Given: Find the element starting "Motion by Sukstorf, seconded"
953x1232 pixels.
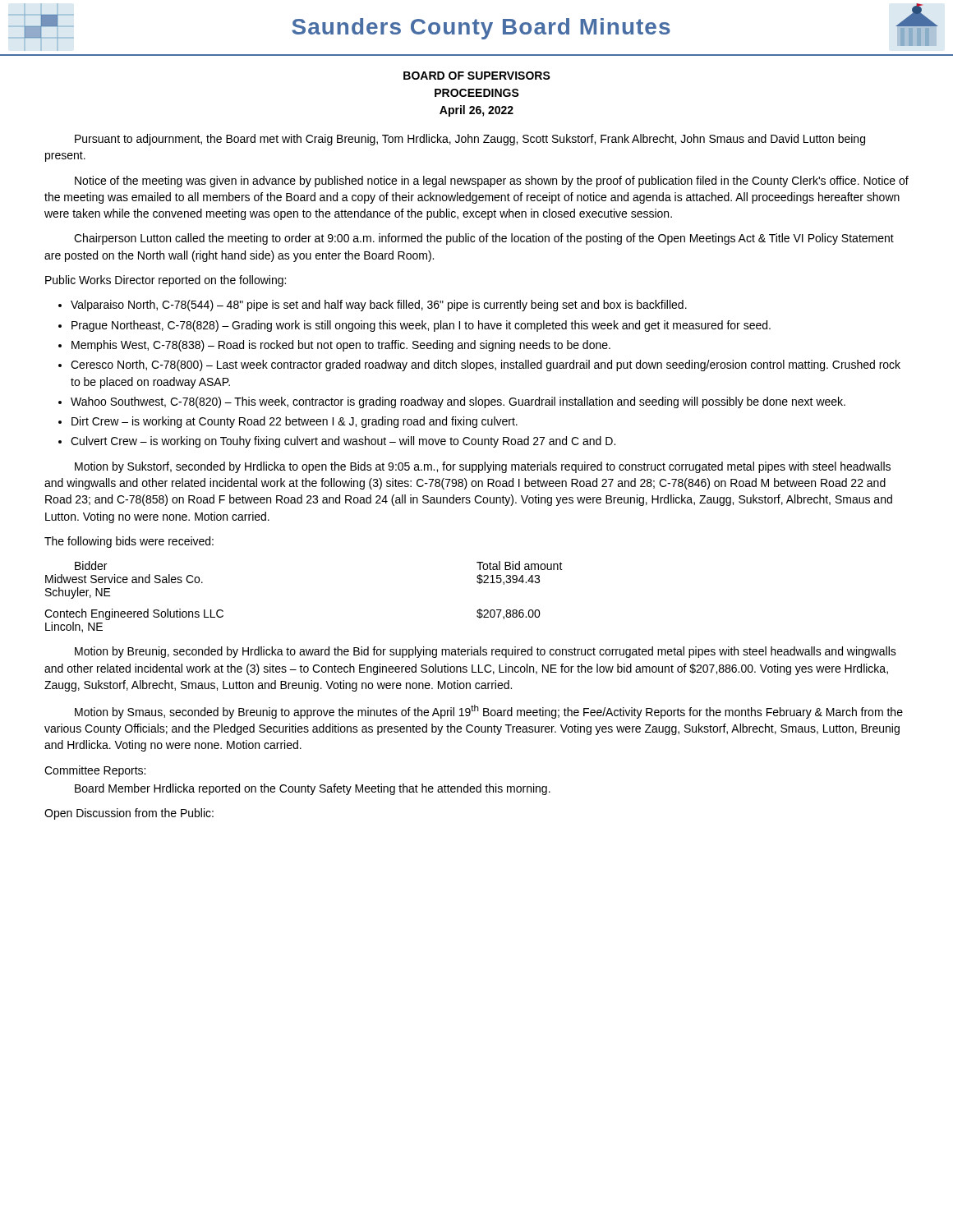Looking at the screenshot, I should coord(469,491).
